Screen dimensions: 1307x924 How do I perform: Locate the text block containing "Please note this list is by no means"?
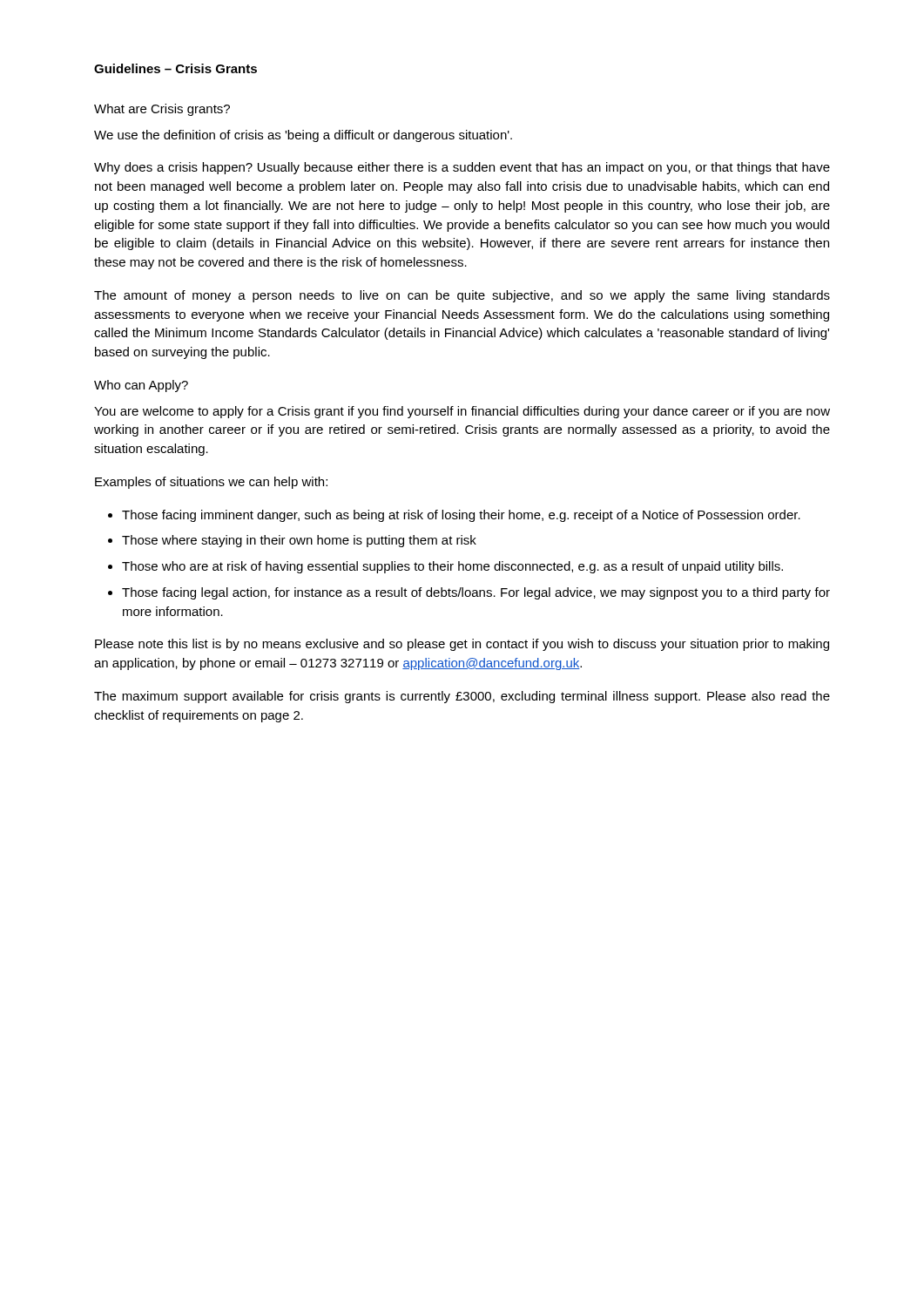pyautogui.click(x=462, y=653)
